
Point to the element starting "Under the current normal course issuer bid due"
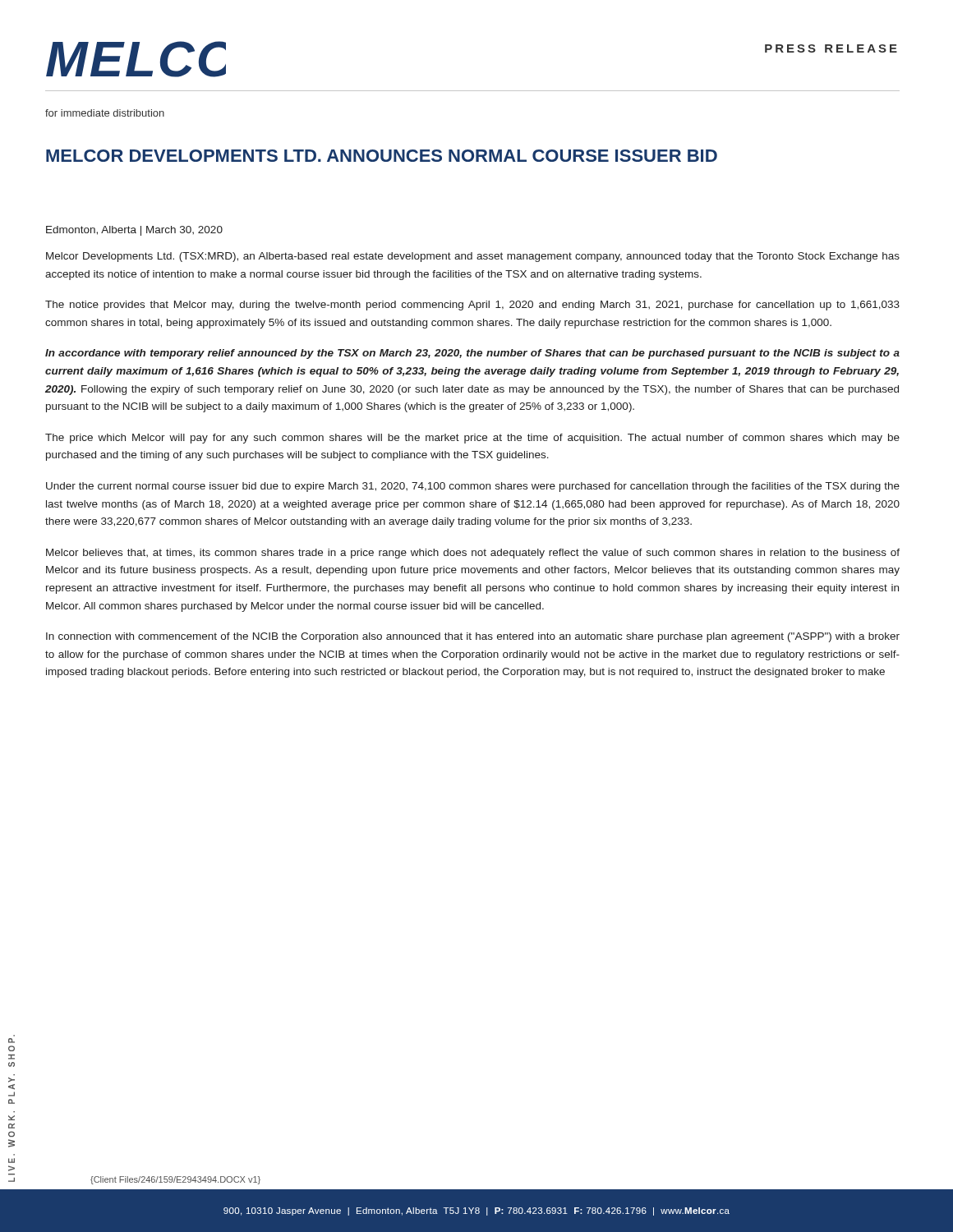tap(472, 504)
